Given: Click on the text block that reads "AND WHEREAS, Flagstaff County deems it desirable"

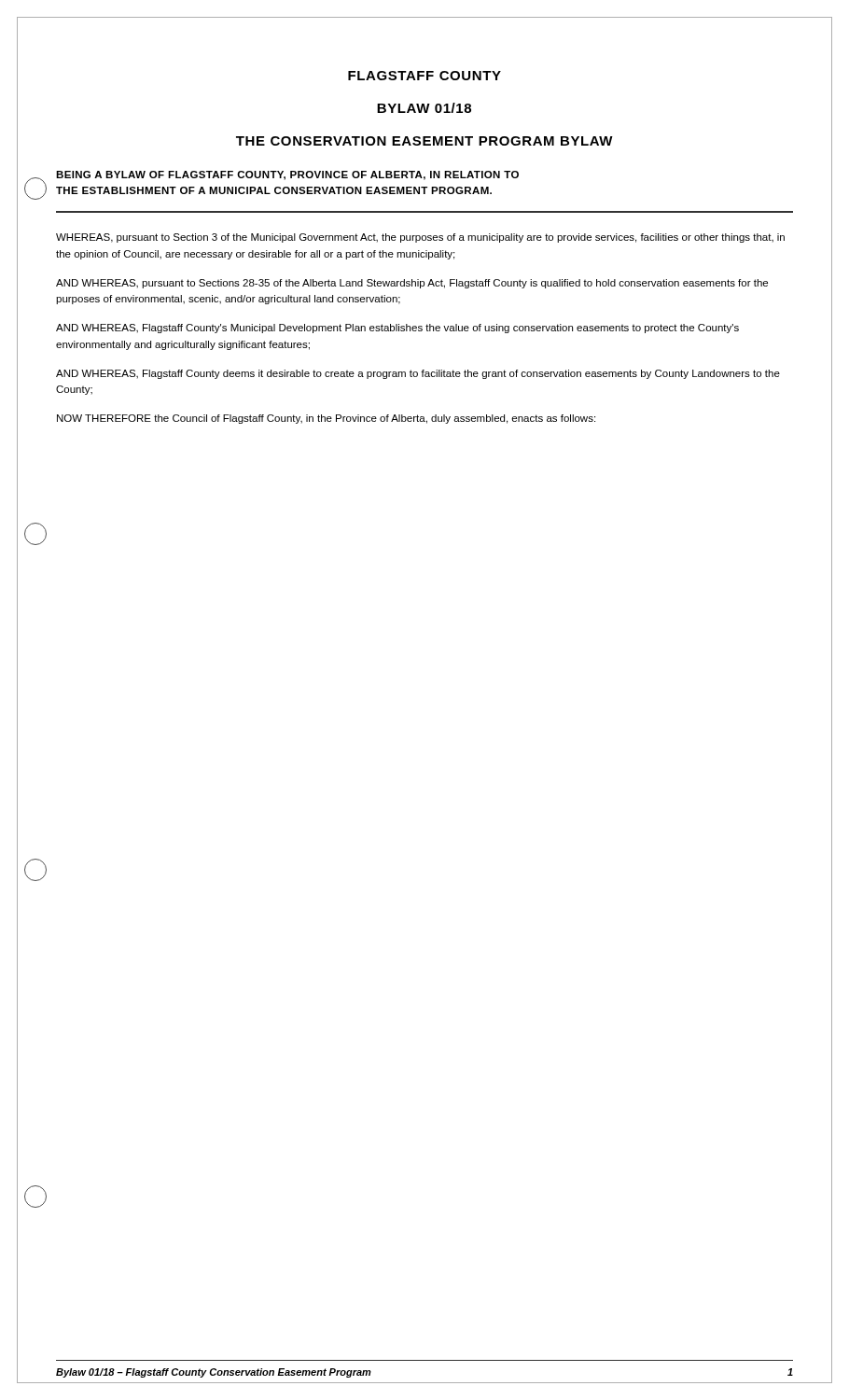Looking at the screenshot, I should 418,381.
